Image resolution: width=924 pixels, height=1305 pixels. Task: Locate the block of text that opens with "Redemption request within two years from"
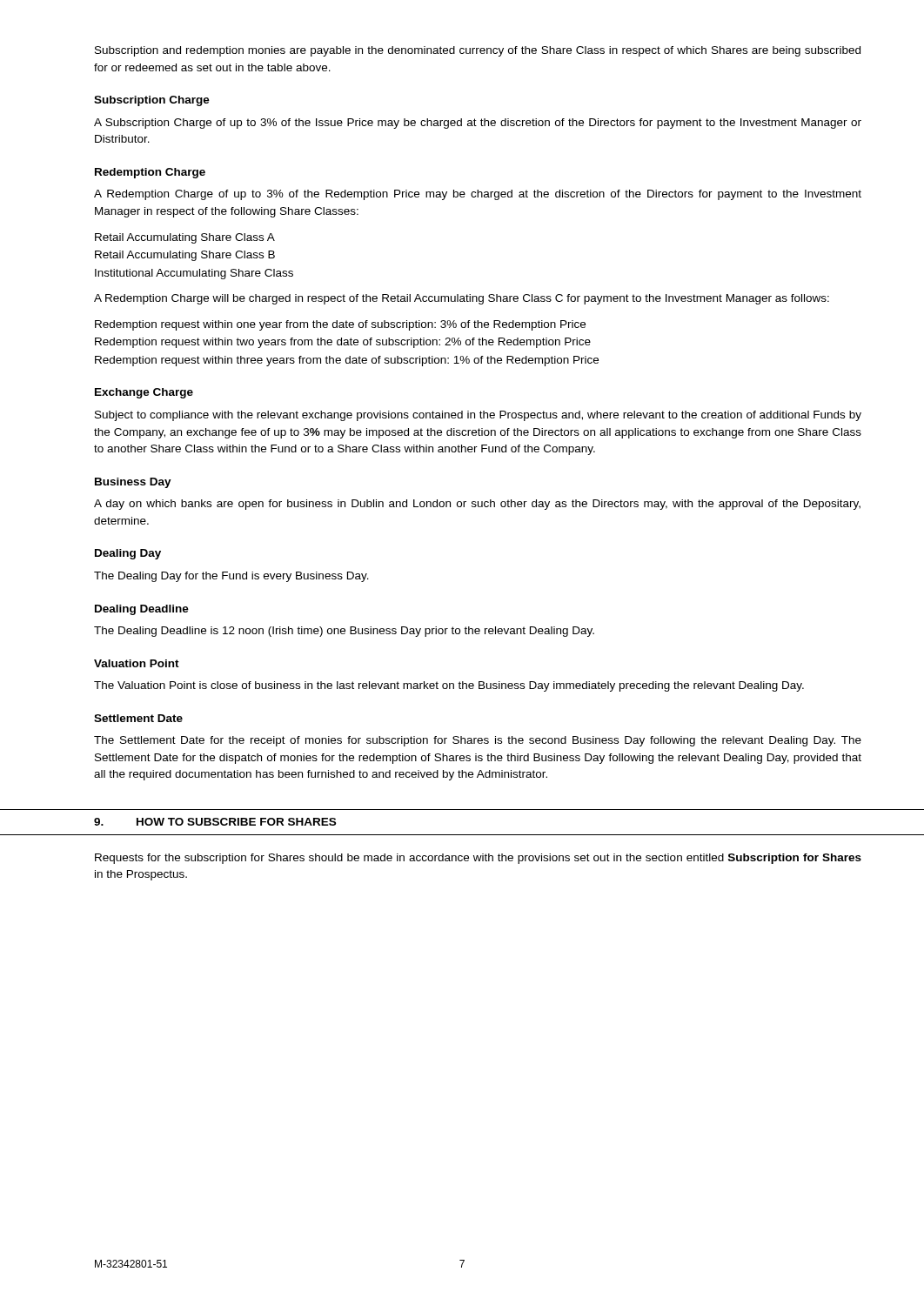click(x=342, y=342)
